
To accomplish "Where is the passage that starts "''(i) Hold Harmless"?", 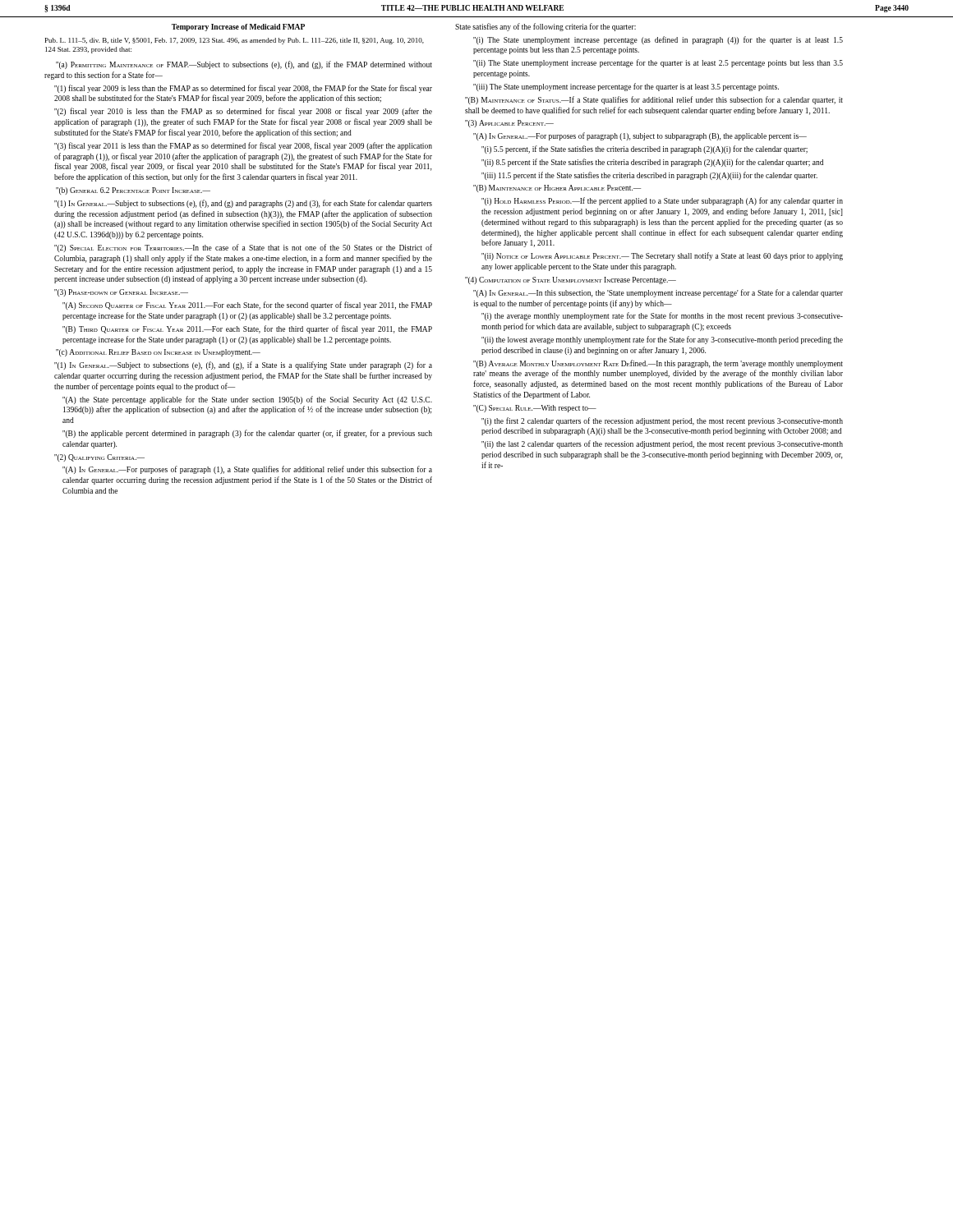I will pyautogui.click(x=662, y=223).
